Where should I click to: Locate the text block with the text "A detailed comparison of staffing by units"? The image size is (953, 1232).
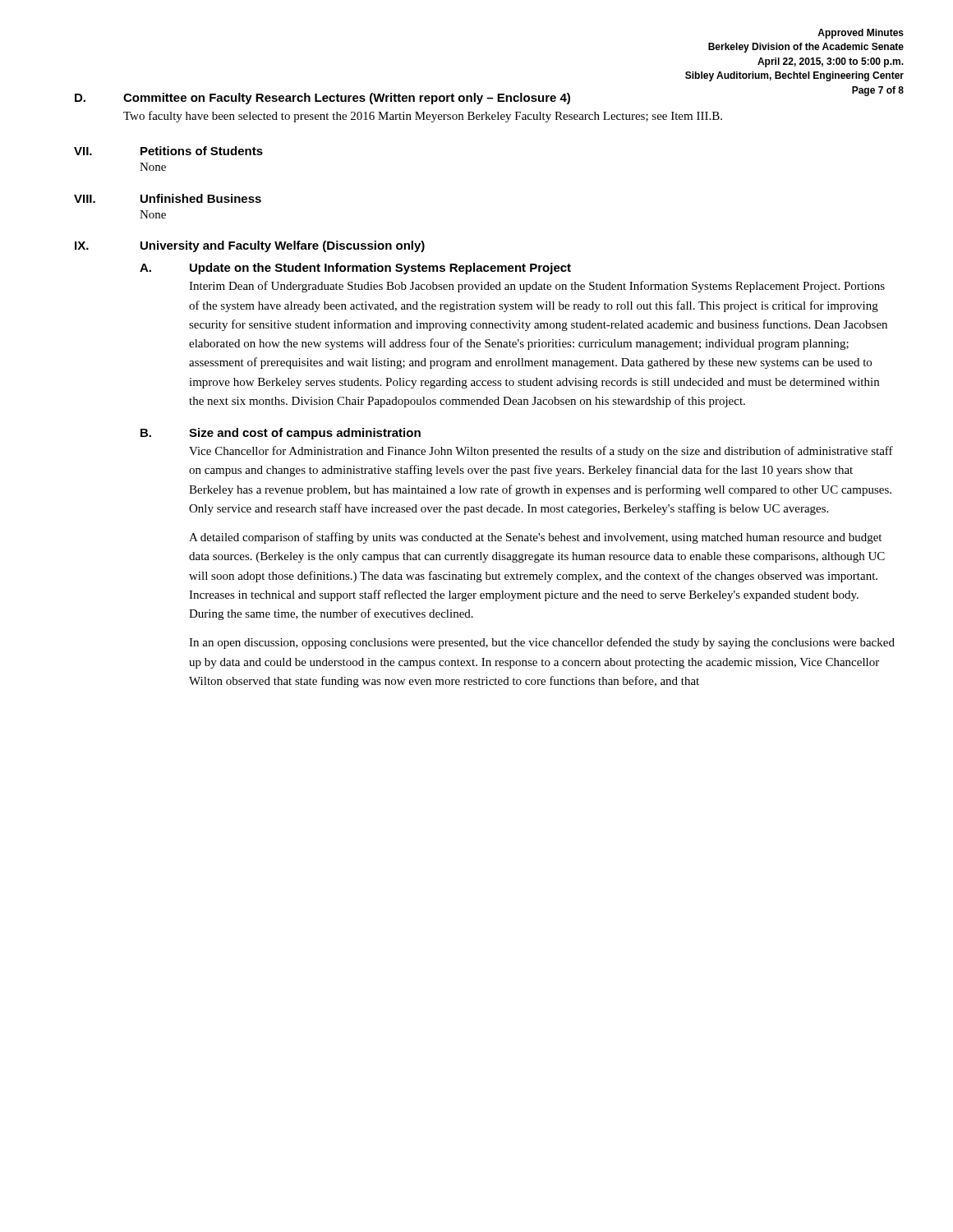(x=537, y=575)
